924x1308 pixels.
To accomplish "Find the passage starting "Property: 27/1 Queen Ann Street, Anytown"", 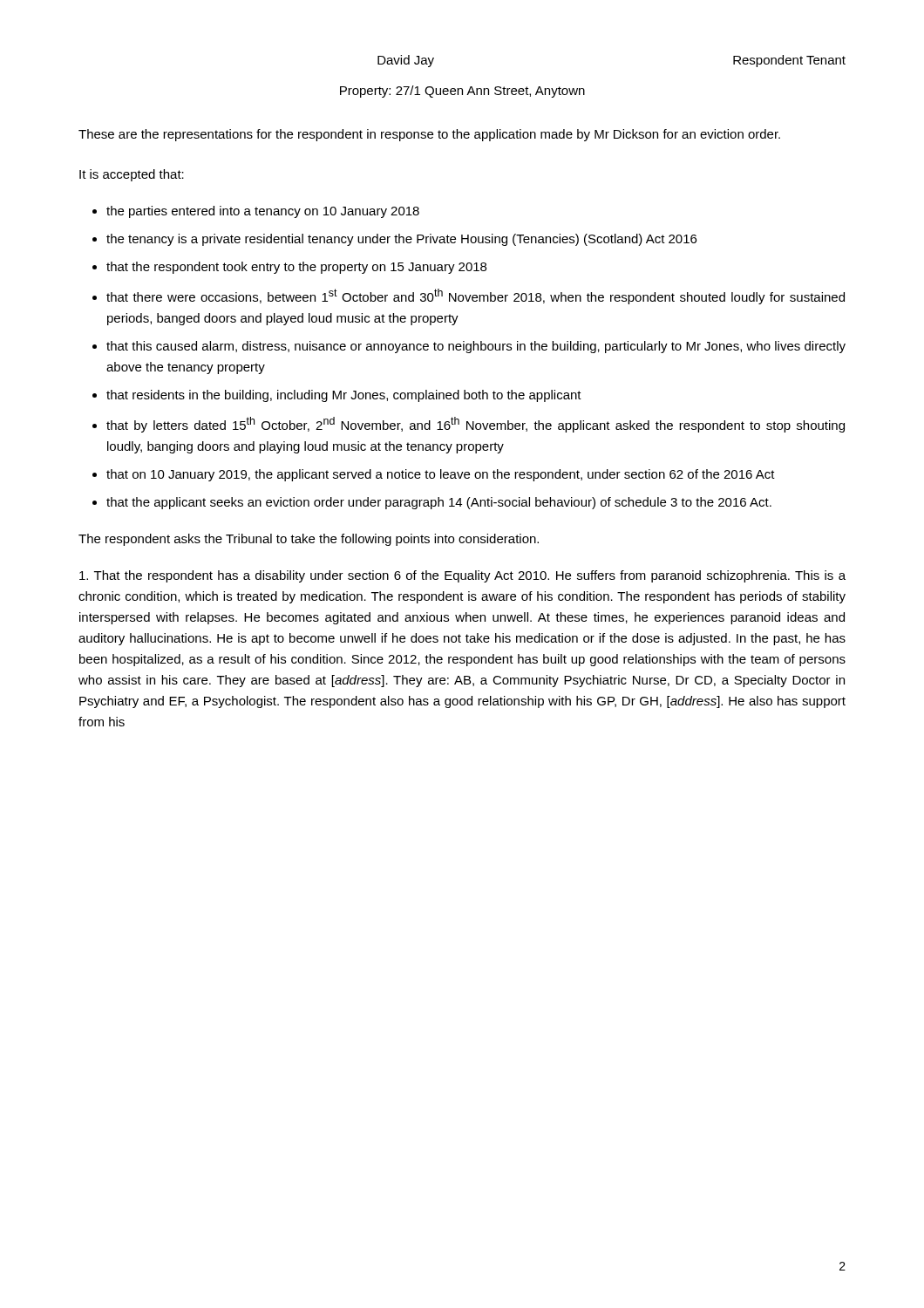I will coord(462,90).
